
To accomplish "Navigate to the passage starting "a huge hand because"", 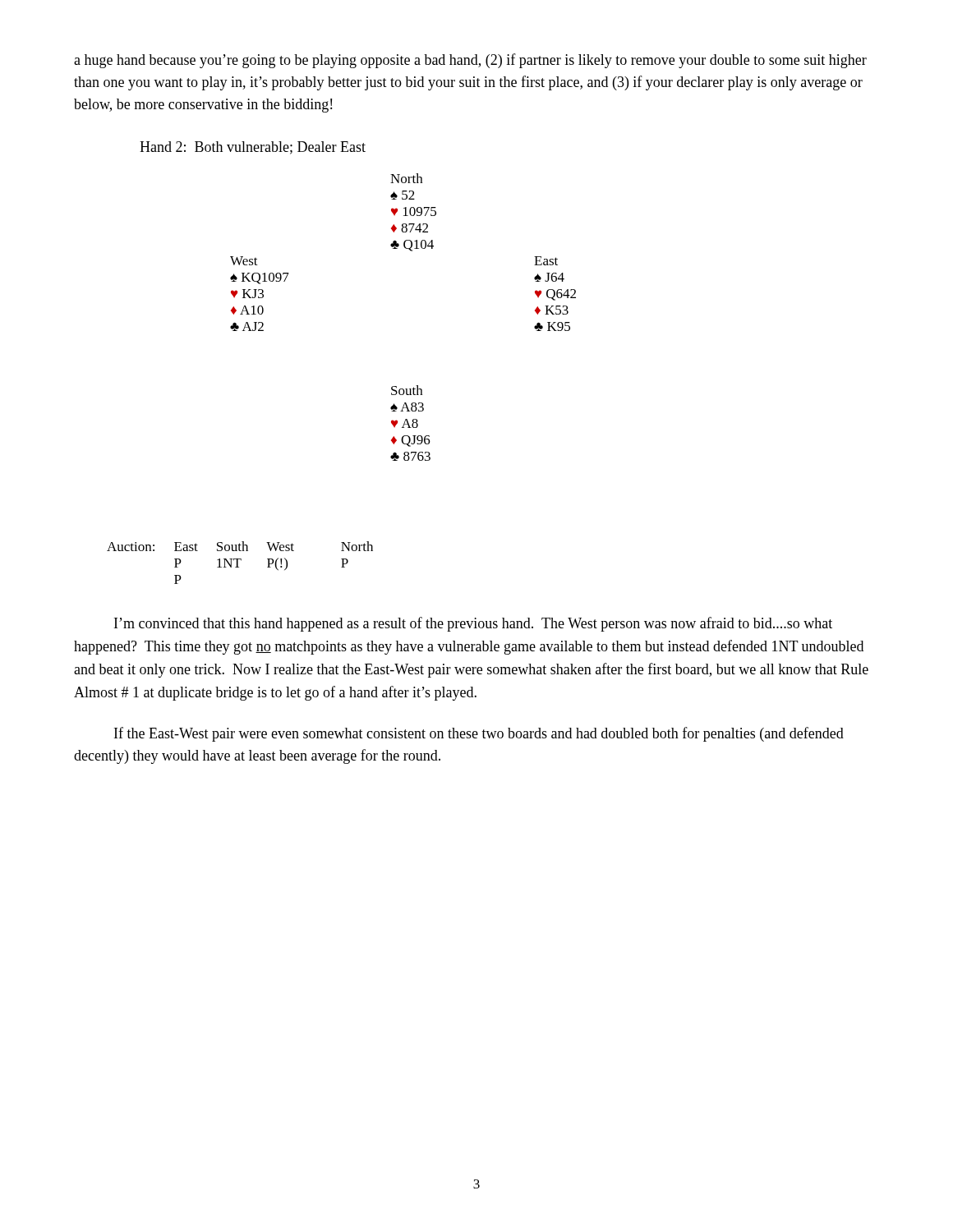I will pos(470,82).
